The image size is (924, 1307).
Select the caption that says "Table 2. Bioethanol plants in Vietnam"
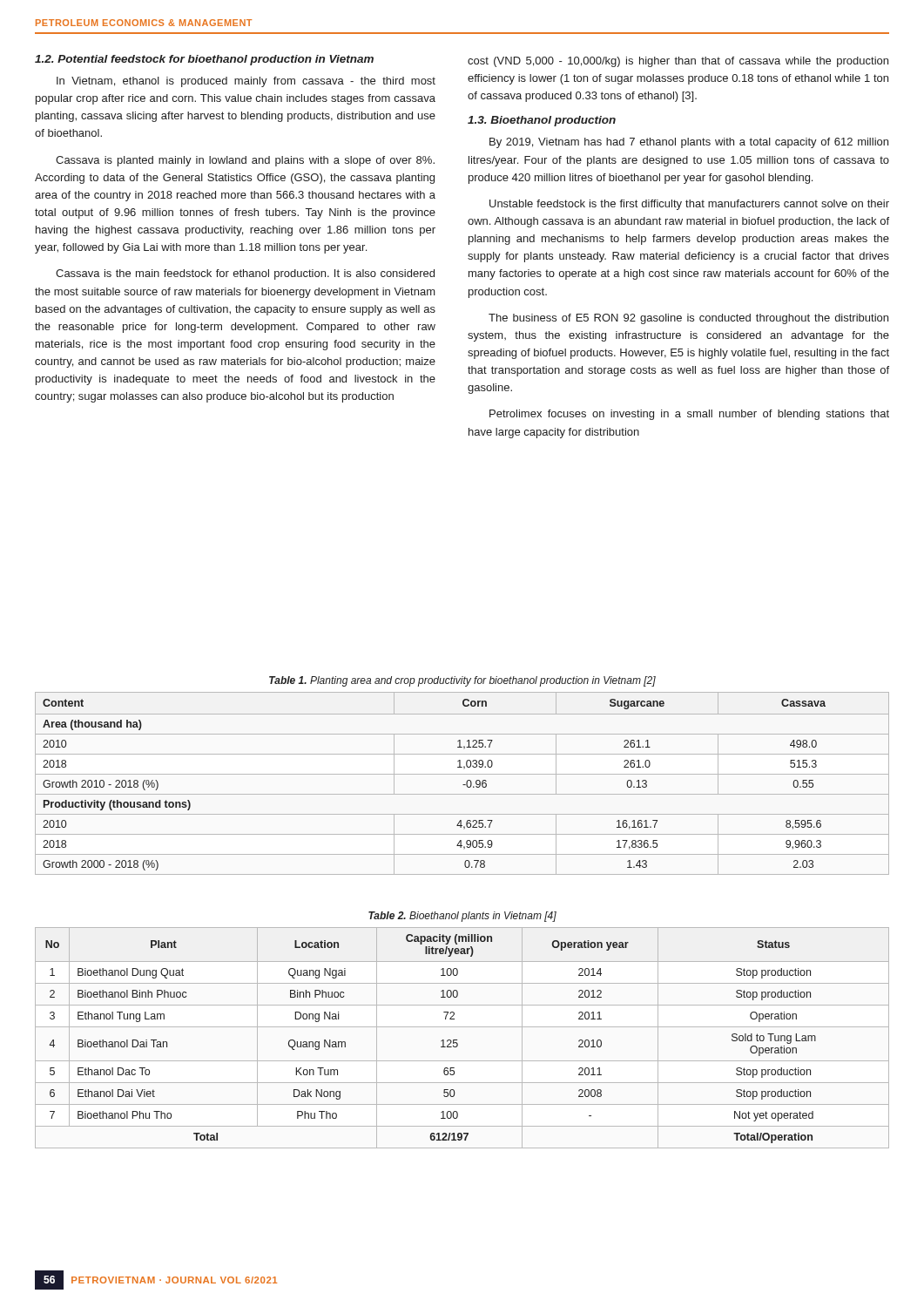click(x=462, y=916)
